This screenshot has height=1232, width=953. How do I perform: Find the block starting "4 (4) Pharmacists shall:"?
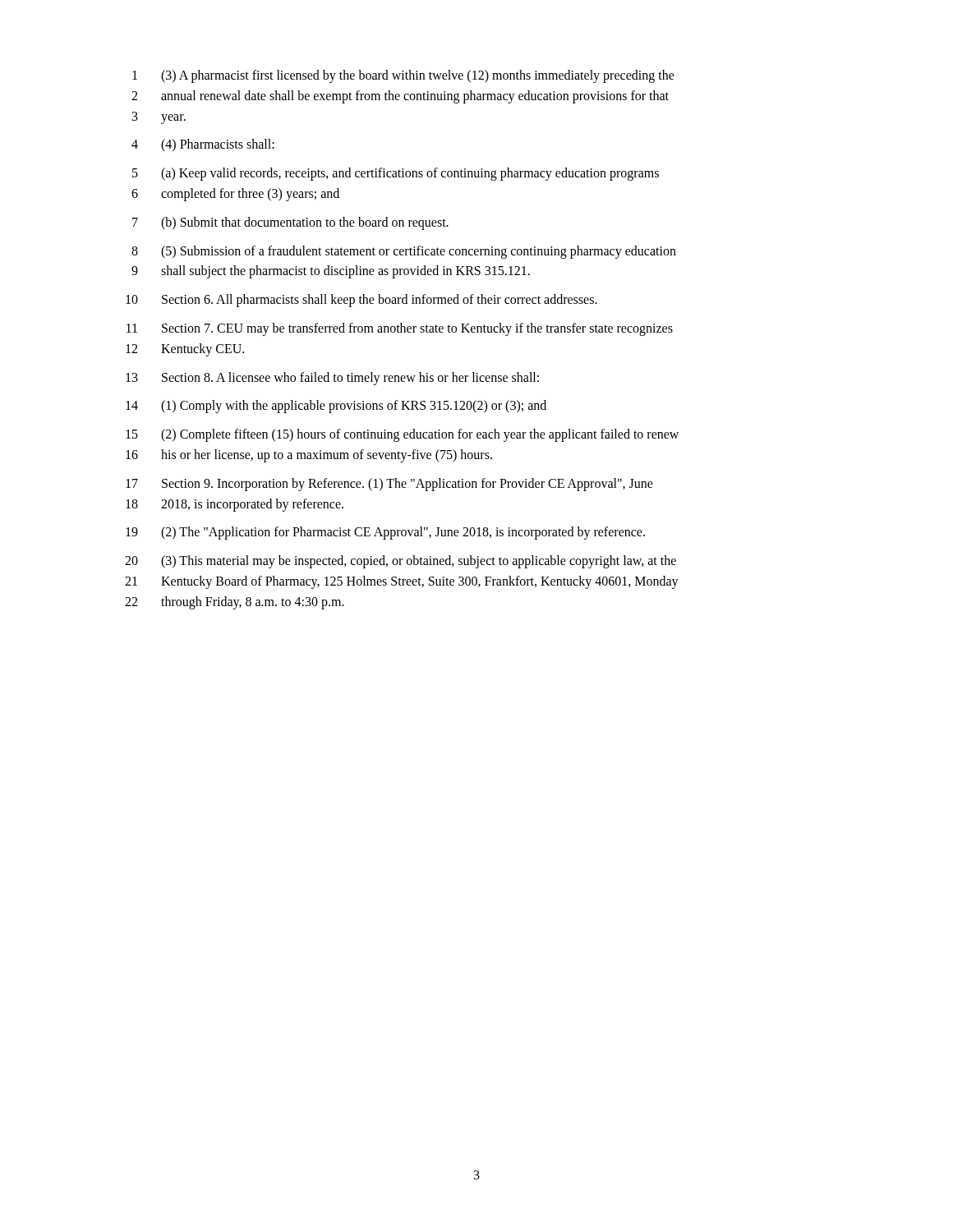point(203,145)
